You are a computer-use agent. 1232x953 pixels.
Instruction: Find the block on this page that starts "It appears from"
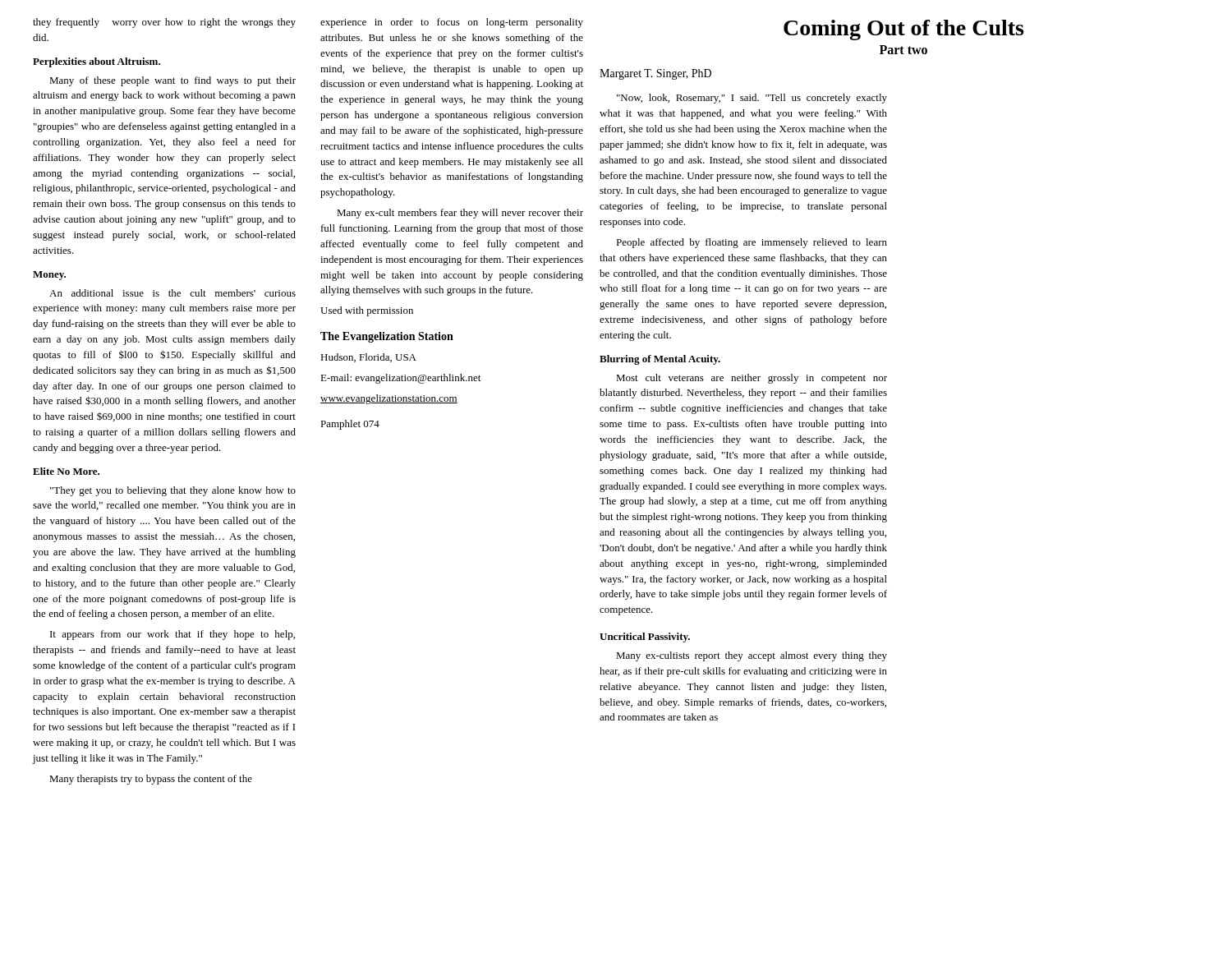coord(164,697)
